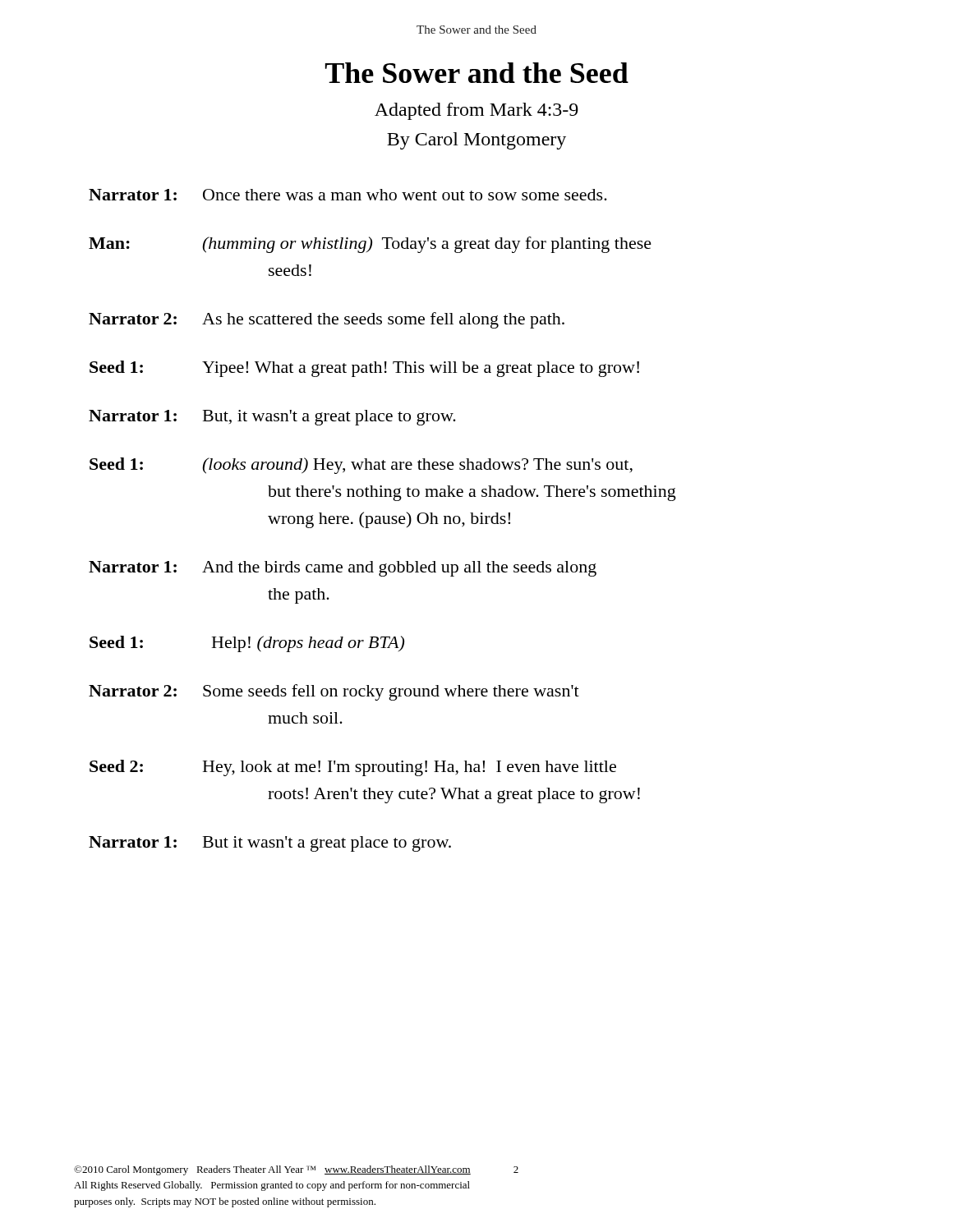Image resolution: width=953 pixels, height=1232 pixels.
Task: Click the title that begins "The Sower and the Seed Adapted"
Action: [476, 105]
